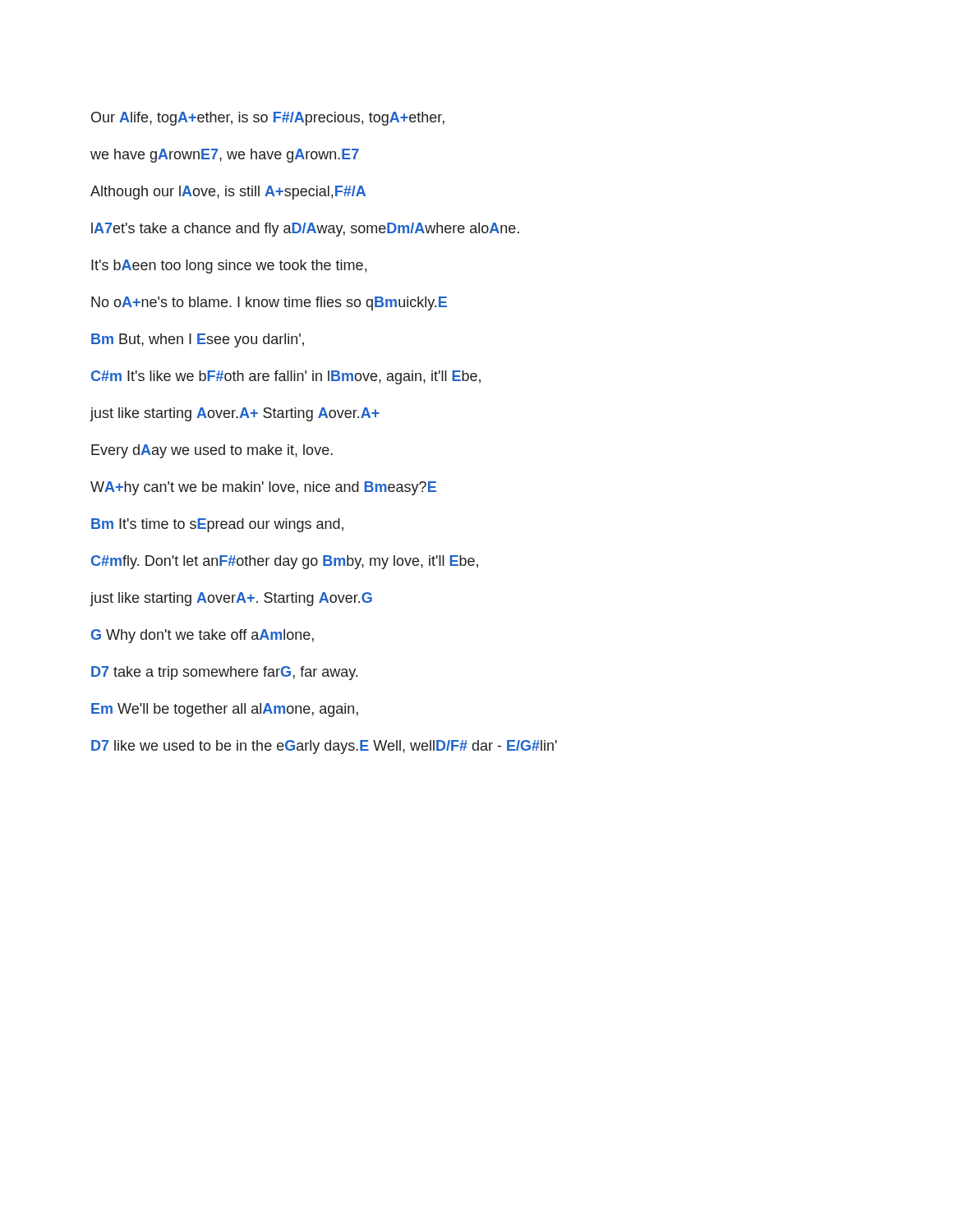Click on the passage starting "WA+hy can't we be makin' love,"
Image resolution: width=953 pixels, height=1232 pixels.
coord(264,487)
